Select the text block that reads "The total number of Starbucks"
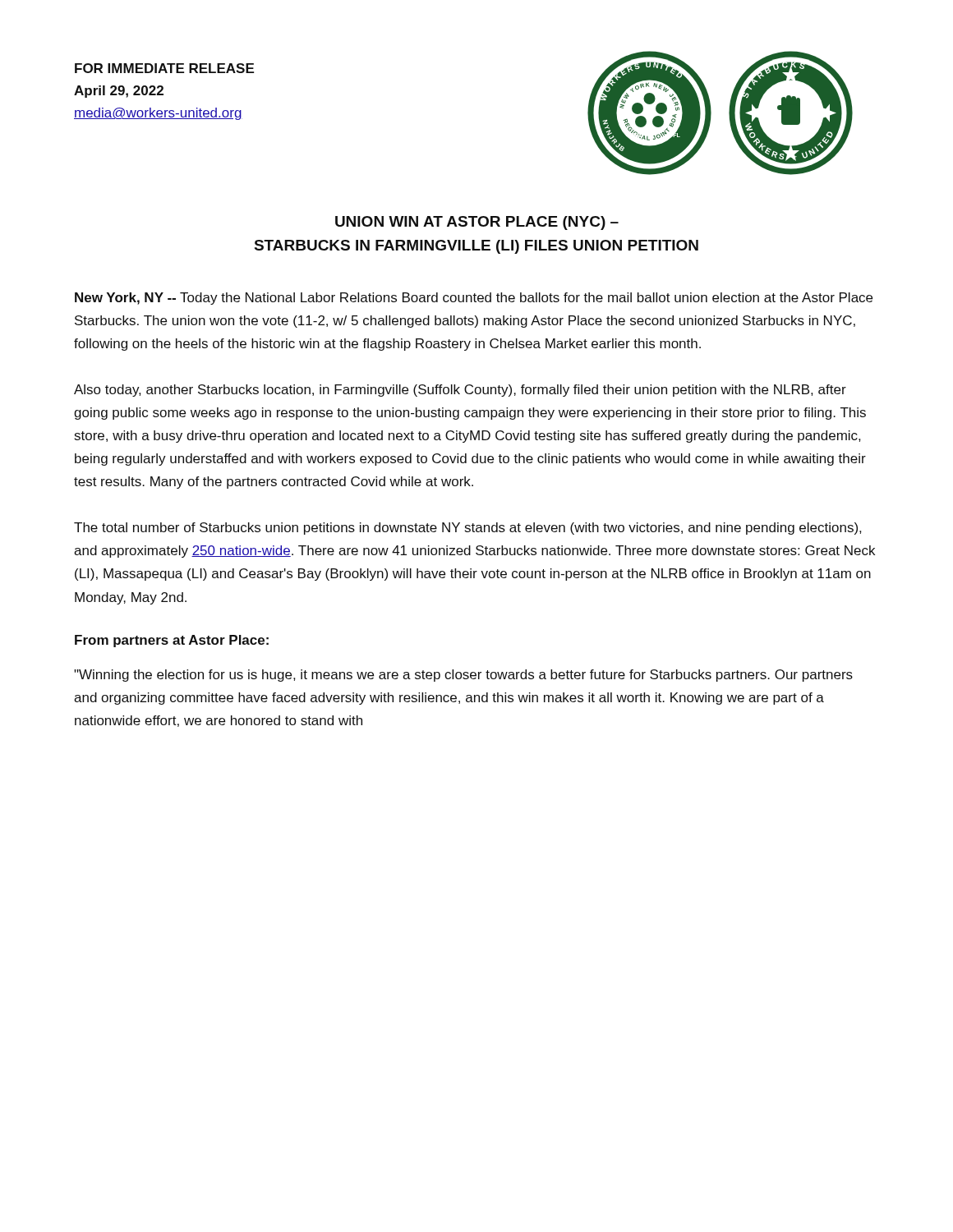The image size is (953, 1232). 475,563
